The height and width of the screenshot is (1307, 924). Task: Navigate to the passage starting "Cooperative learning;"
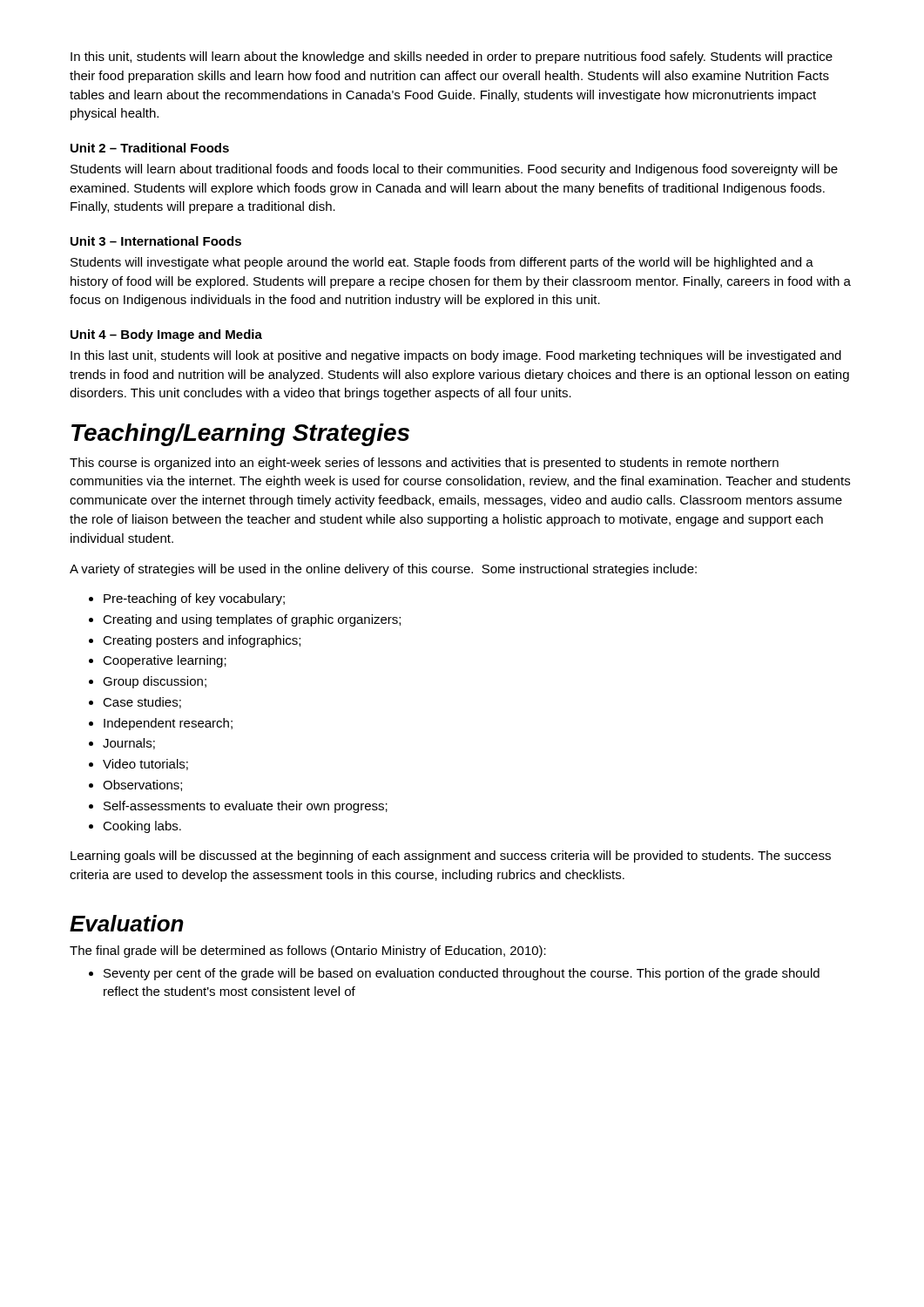(165, 660)
